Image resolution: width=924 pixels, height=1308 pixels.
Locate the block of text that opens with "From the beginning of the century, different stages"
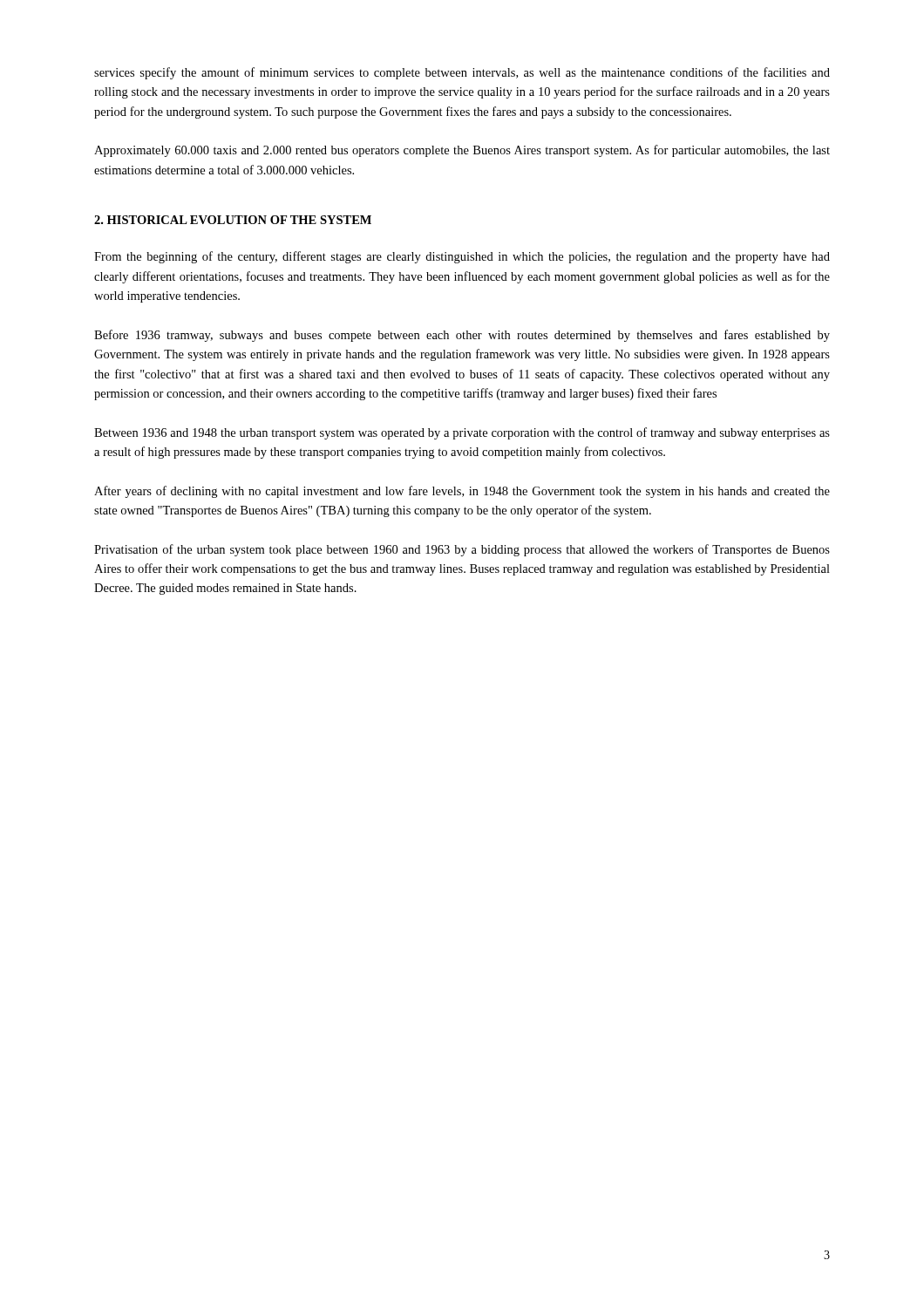click(x=462, y=276)
